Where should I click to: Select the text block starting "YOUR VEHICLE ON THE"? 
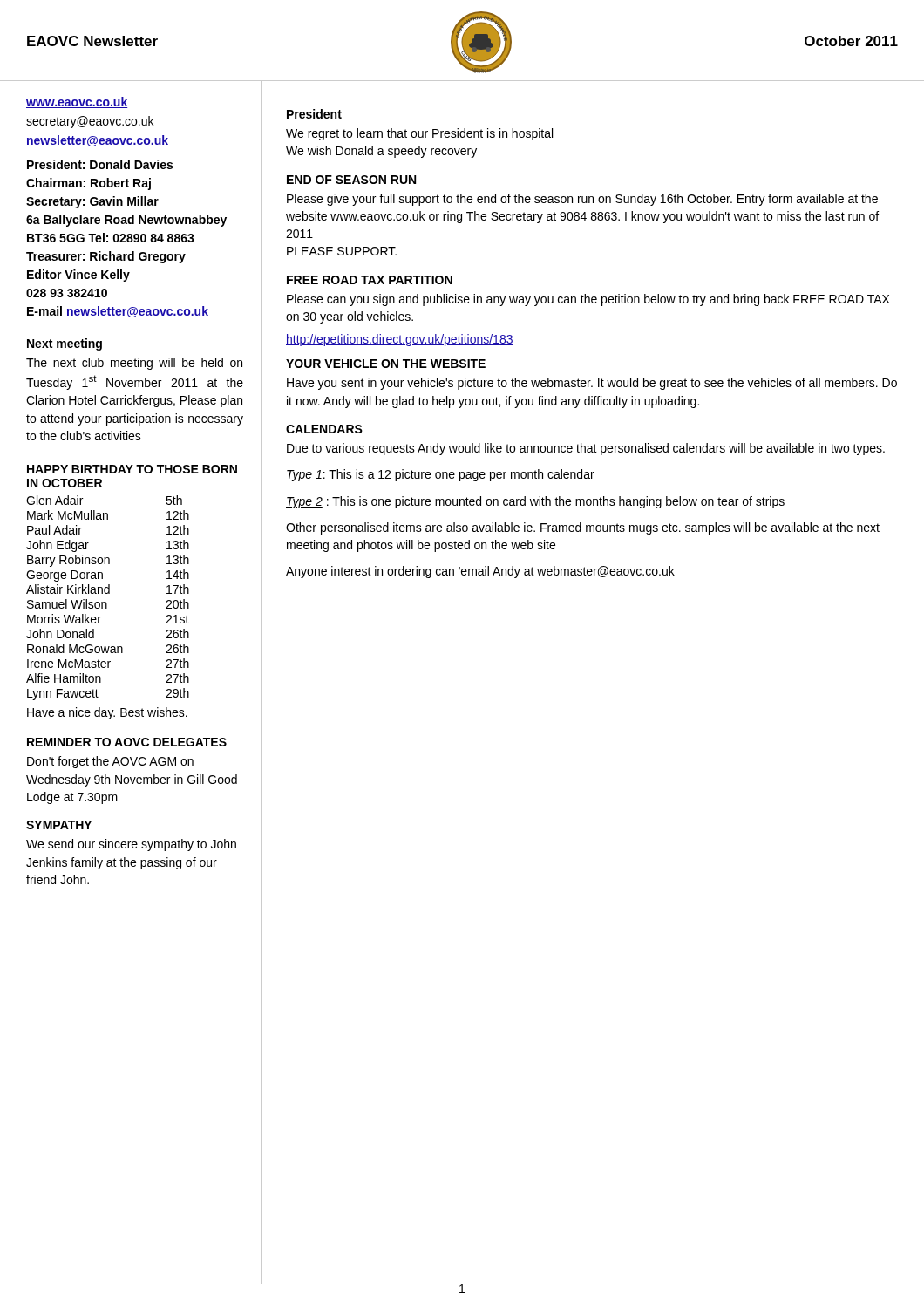click(x=386, y=364)
